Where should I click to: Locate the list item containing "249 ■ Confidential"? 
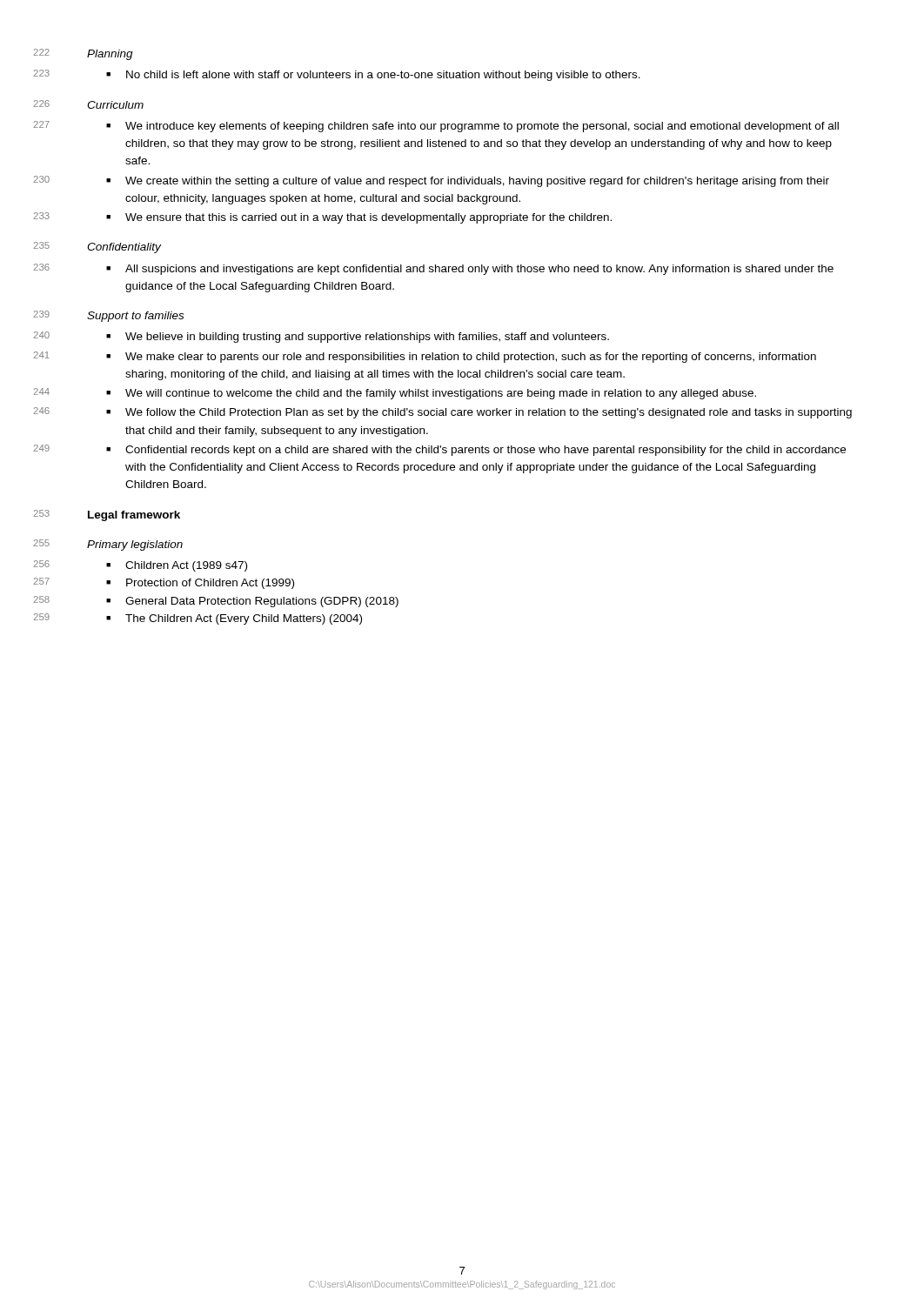pyautogui.click(x=471, y=467)
